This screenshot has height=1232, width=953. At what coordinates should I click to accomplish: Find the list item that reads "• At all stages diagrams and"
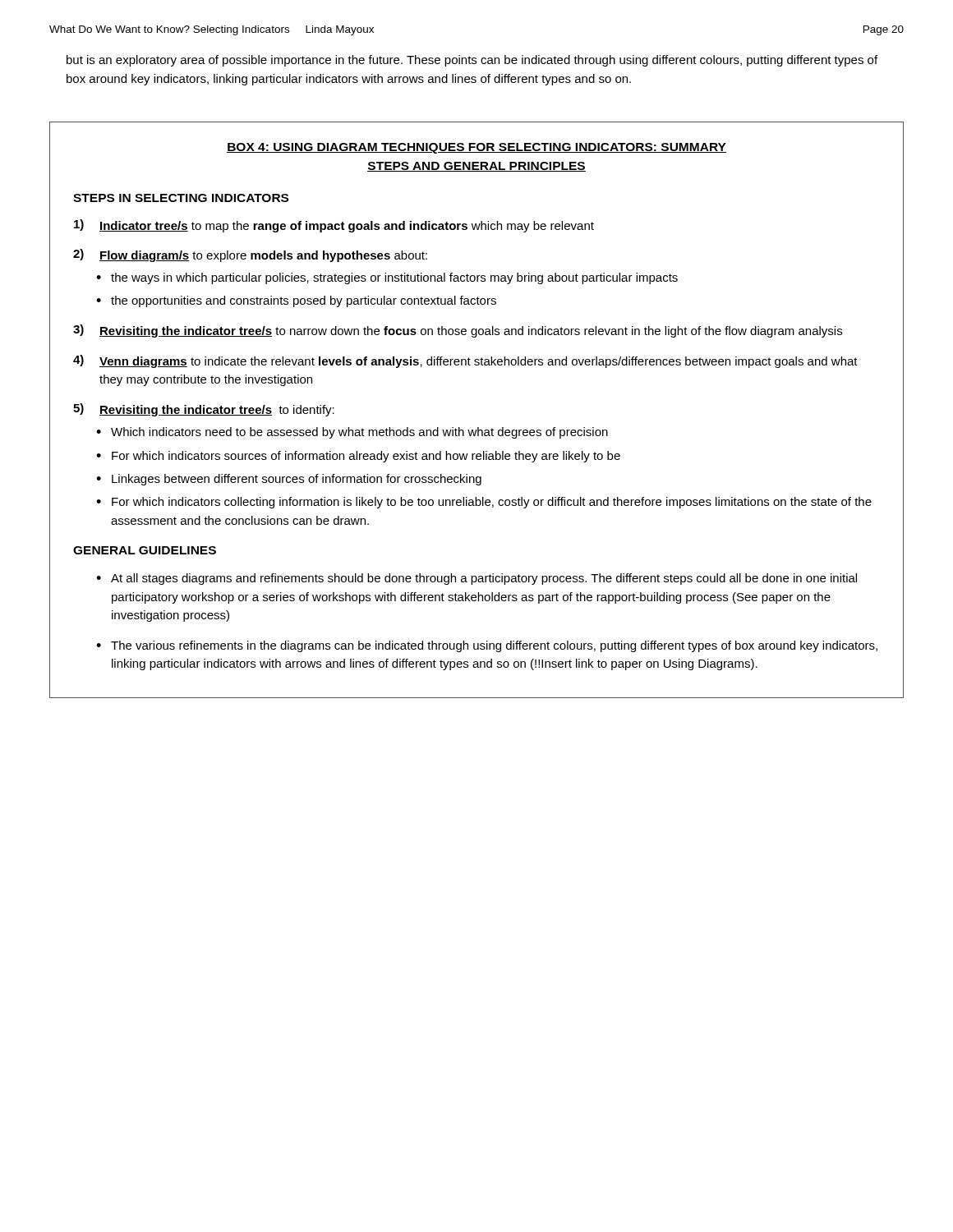click(x=488, y=597)
